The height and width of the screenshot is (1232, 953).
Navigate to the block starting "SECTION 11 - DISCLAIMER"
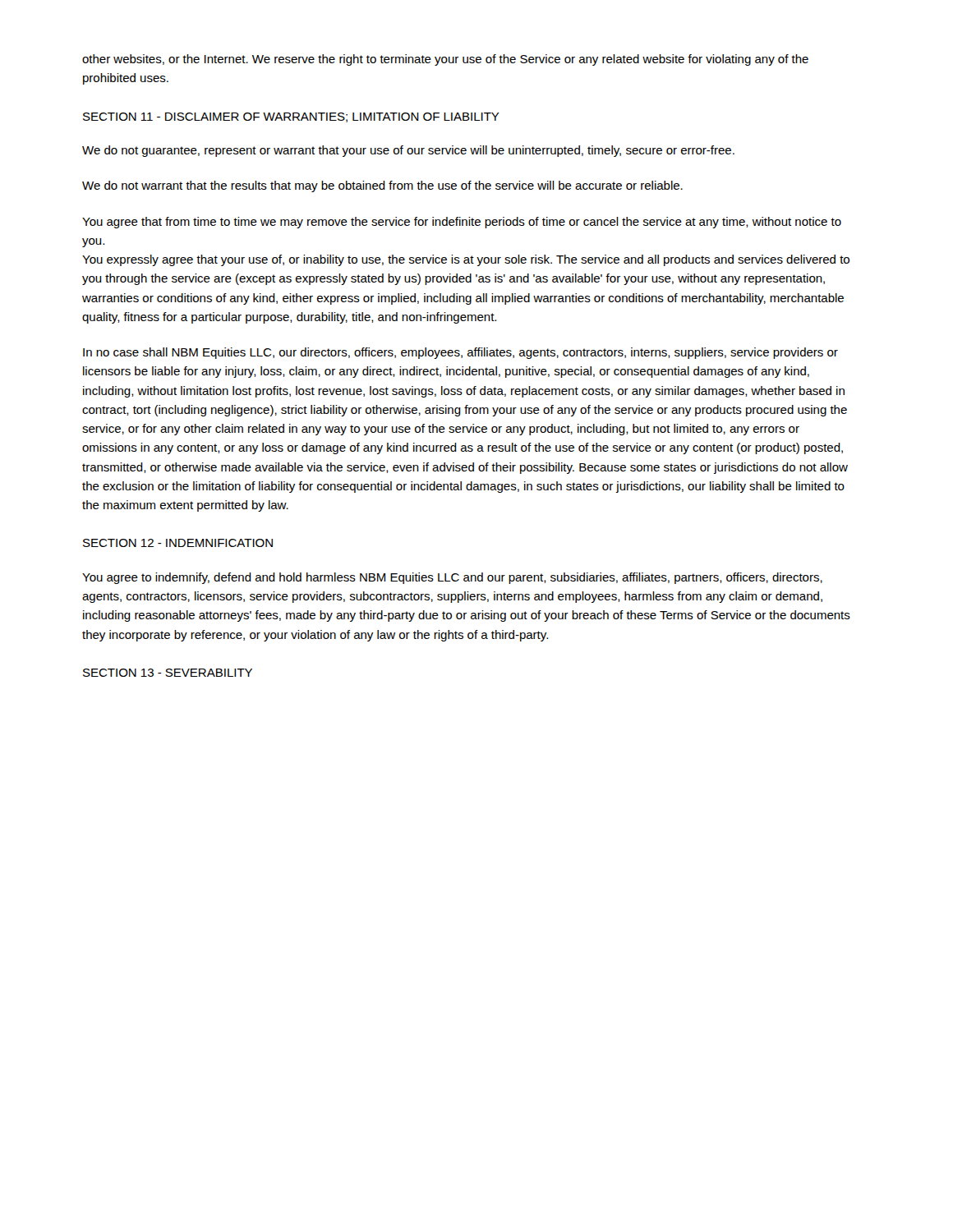coord(291,116)
